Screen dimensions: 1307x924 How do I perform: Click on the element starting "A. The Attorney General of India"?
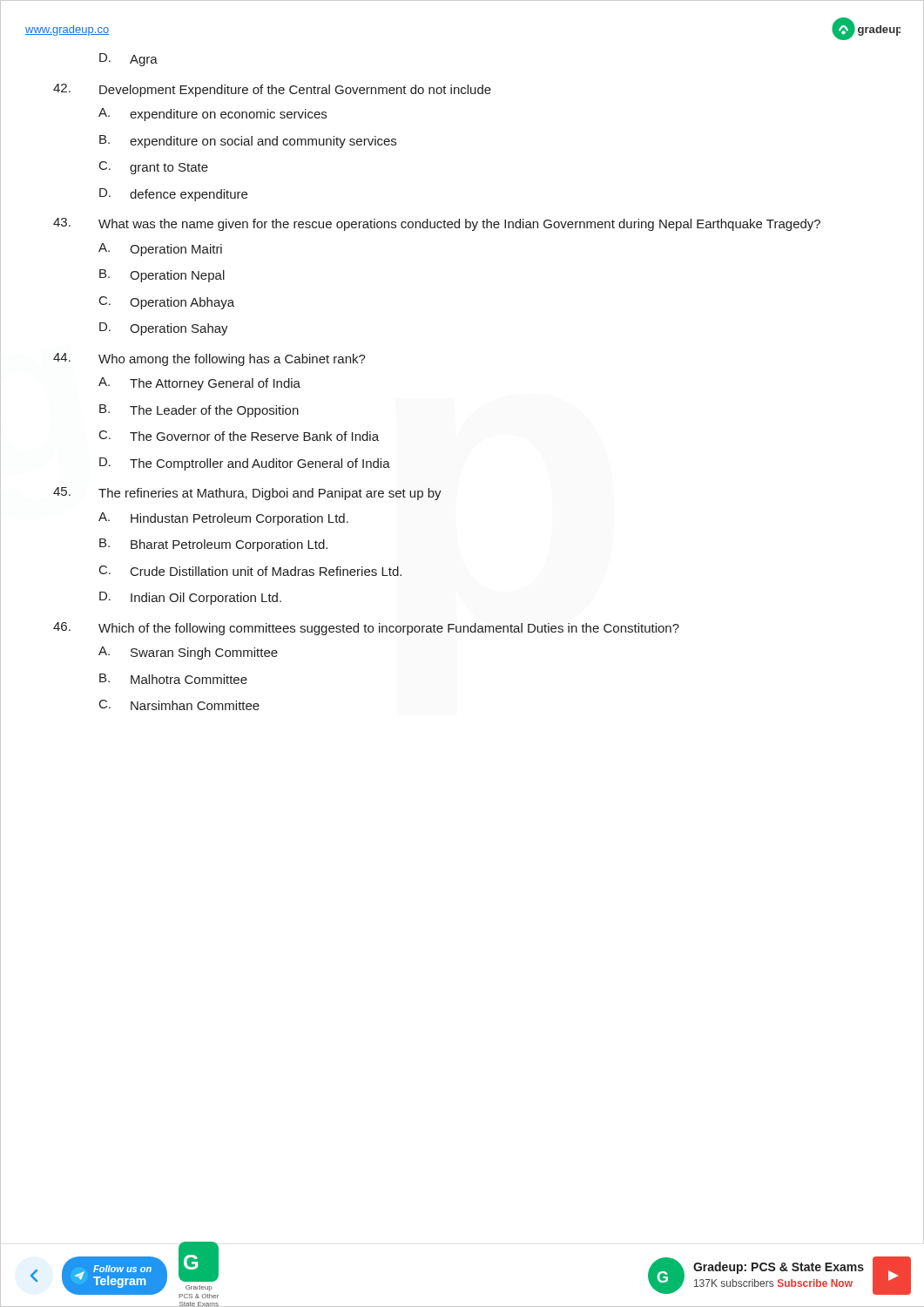tap(199, 384)
